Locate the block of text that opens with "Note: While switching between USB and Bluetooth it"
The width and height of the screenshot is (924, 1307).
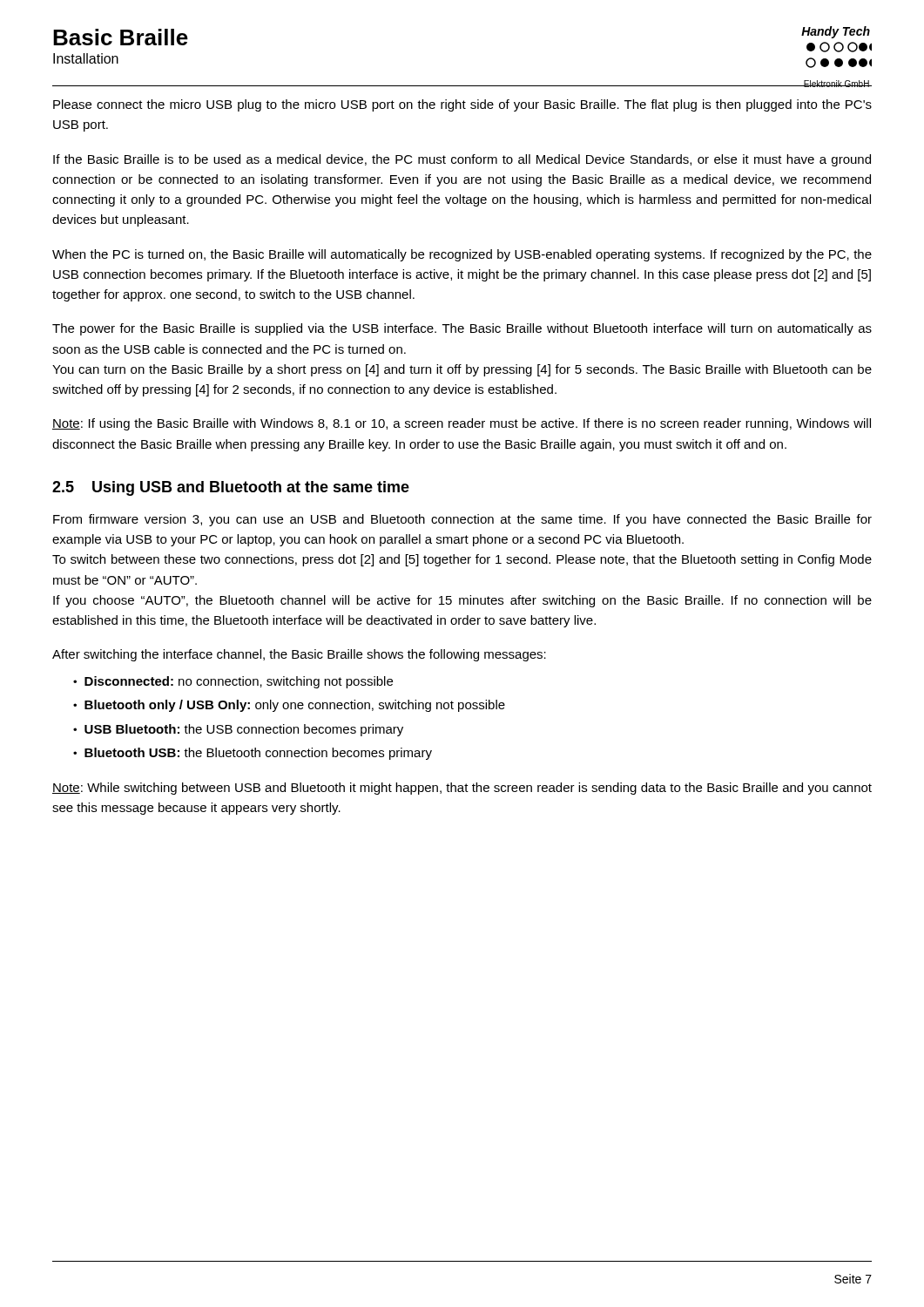point(462,797)
